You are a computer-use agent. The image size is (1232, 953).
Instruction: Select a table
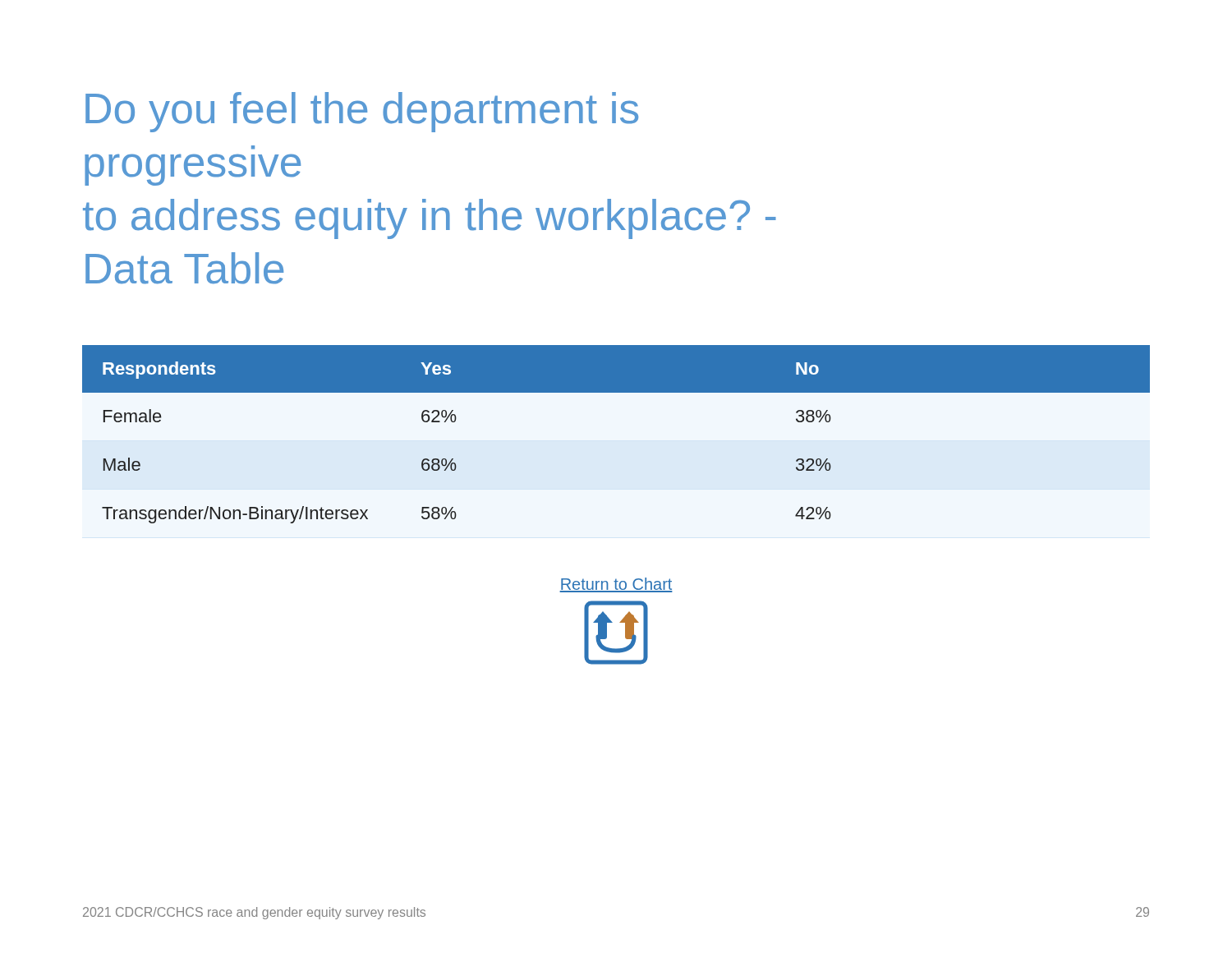[616, 442]
